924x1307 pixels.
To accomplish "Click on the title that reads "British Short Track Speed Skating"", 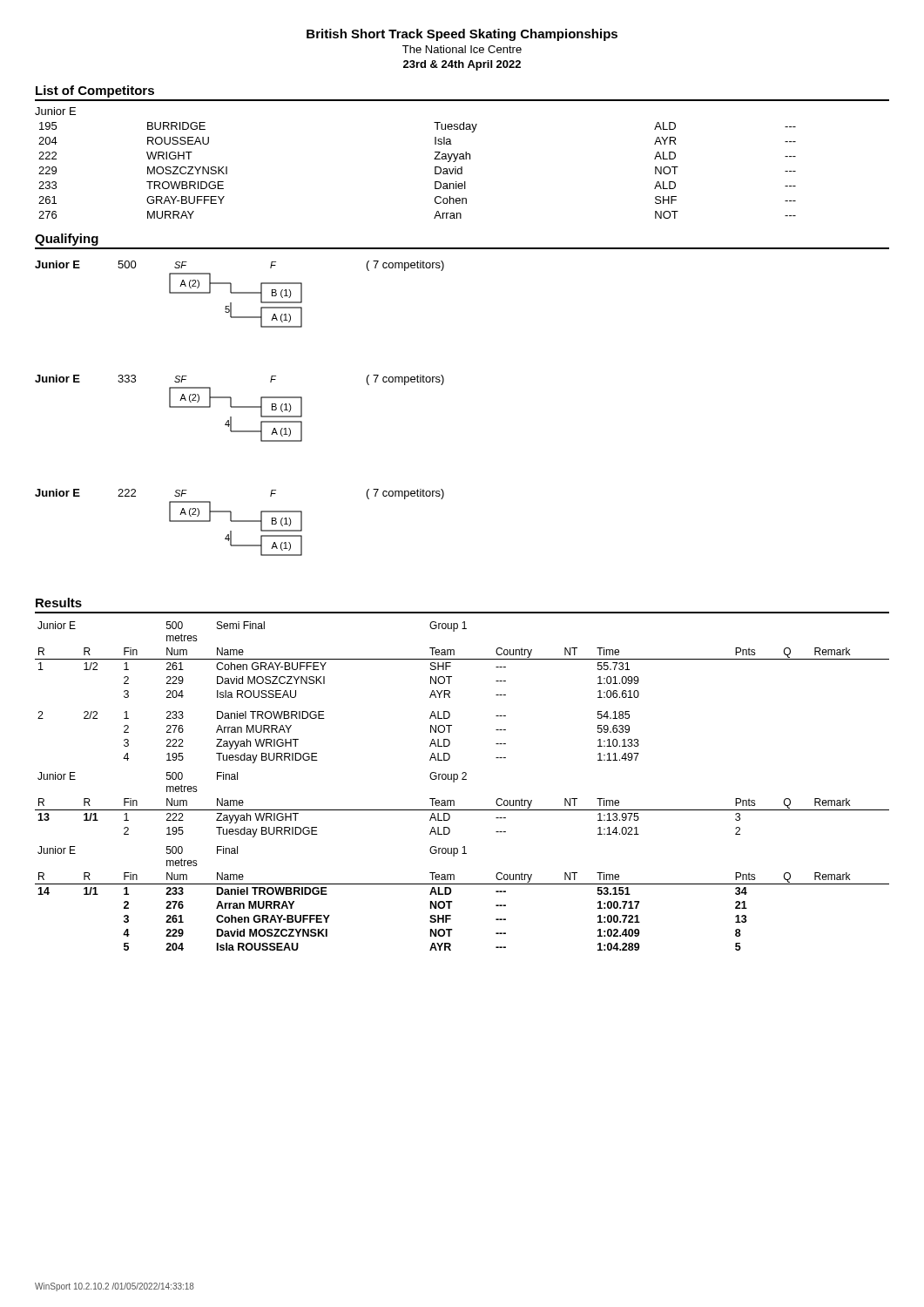I will click(x=462, y=34).
